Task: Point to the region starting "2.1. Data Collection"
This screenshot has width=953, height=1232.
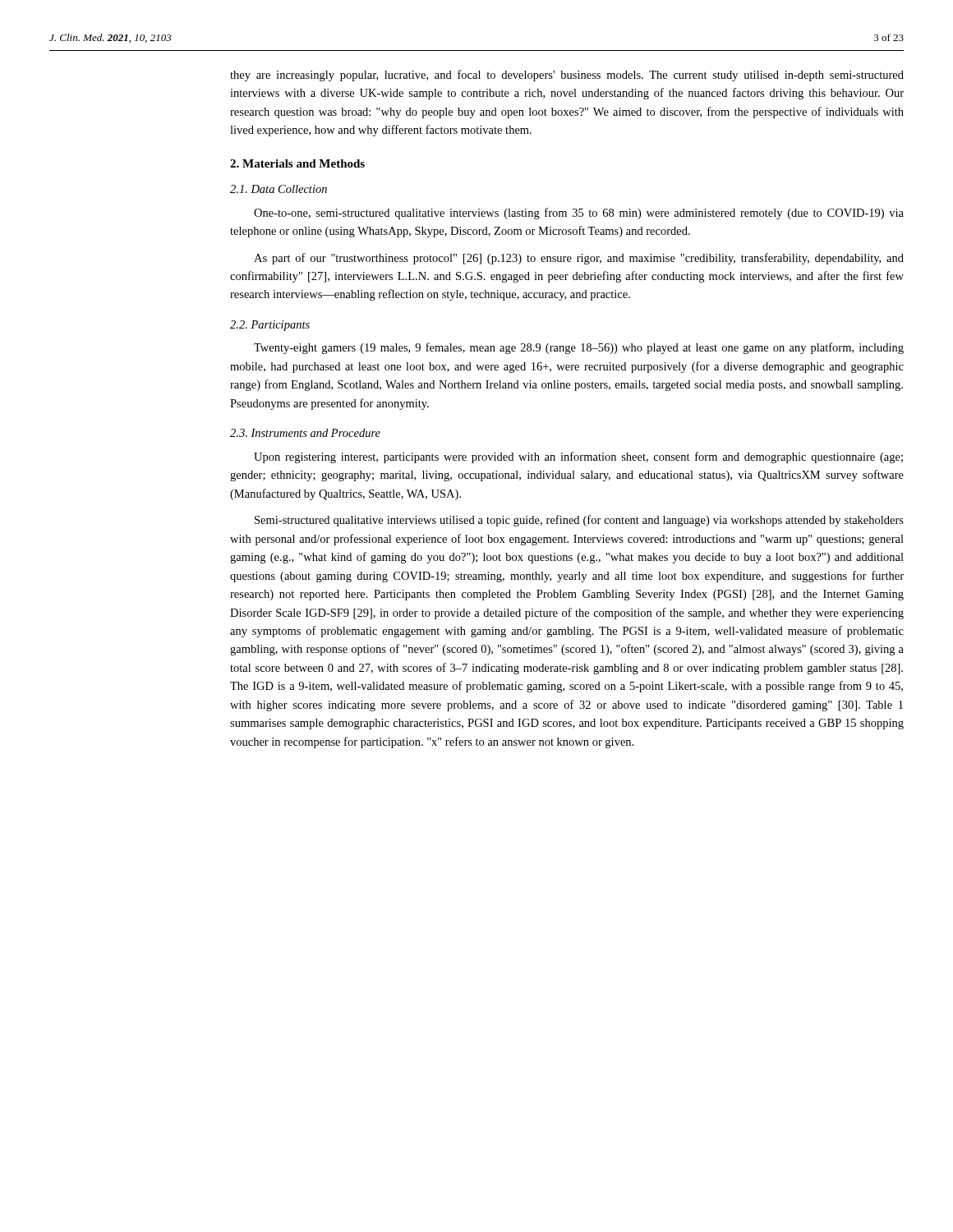Action: click(x=279, y=189)
